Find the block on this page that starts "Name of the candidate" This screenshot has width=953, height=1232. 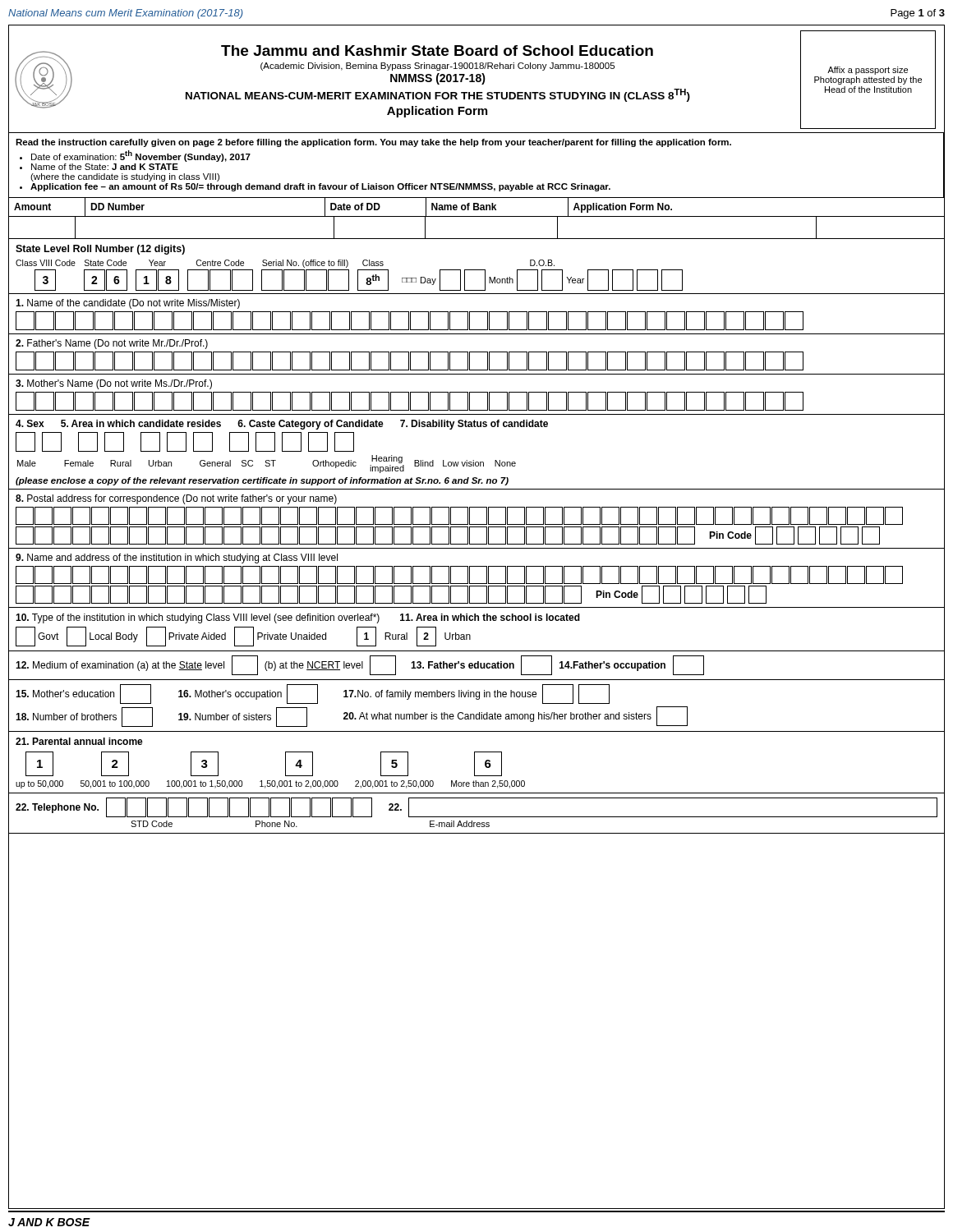pos(476,314)
